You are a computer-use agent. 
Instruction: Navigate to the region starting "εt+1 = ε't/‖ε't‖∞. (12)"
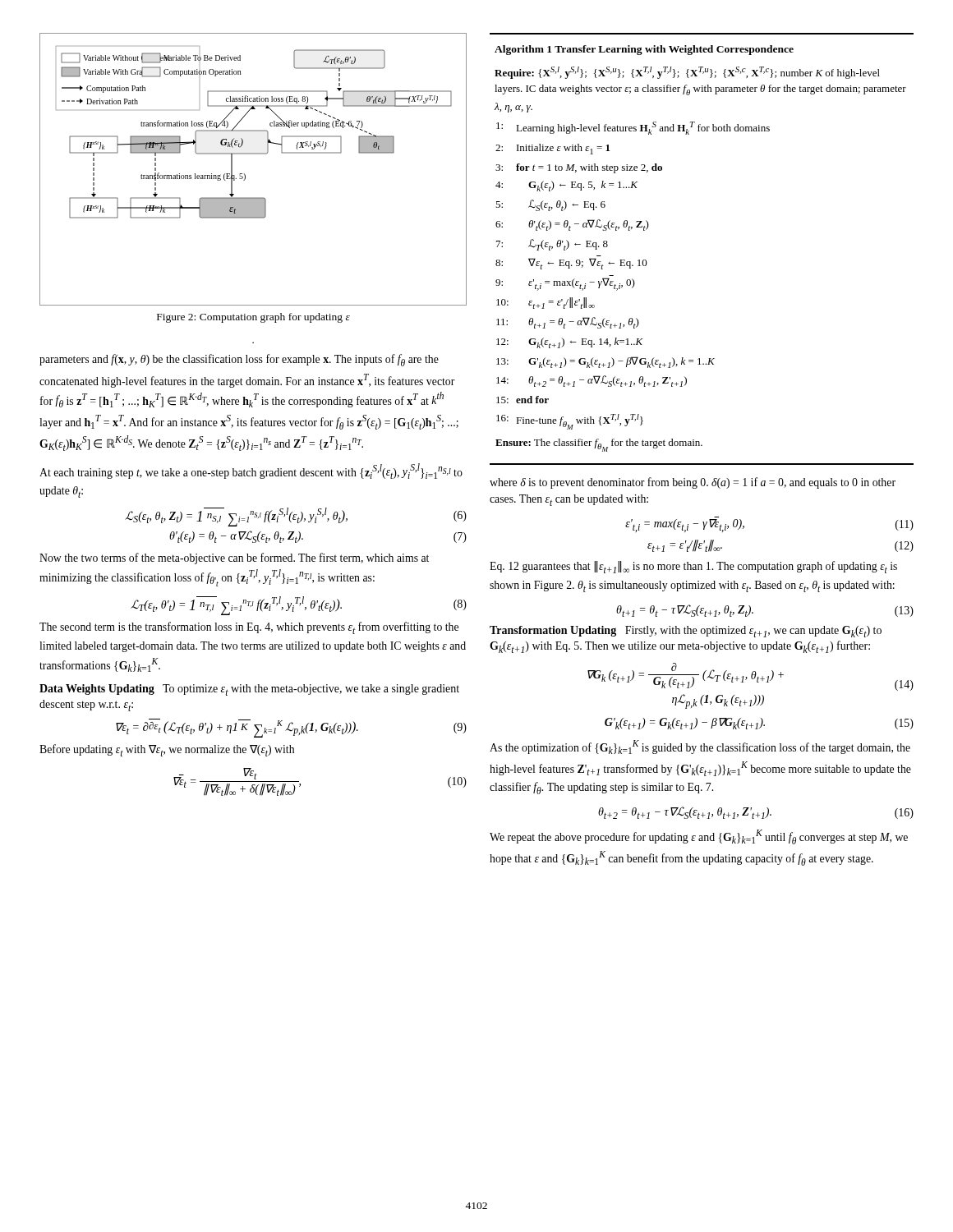(x=702, y=546)
